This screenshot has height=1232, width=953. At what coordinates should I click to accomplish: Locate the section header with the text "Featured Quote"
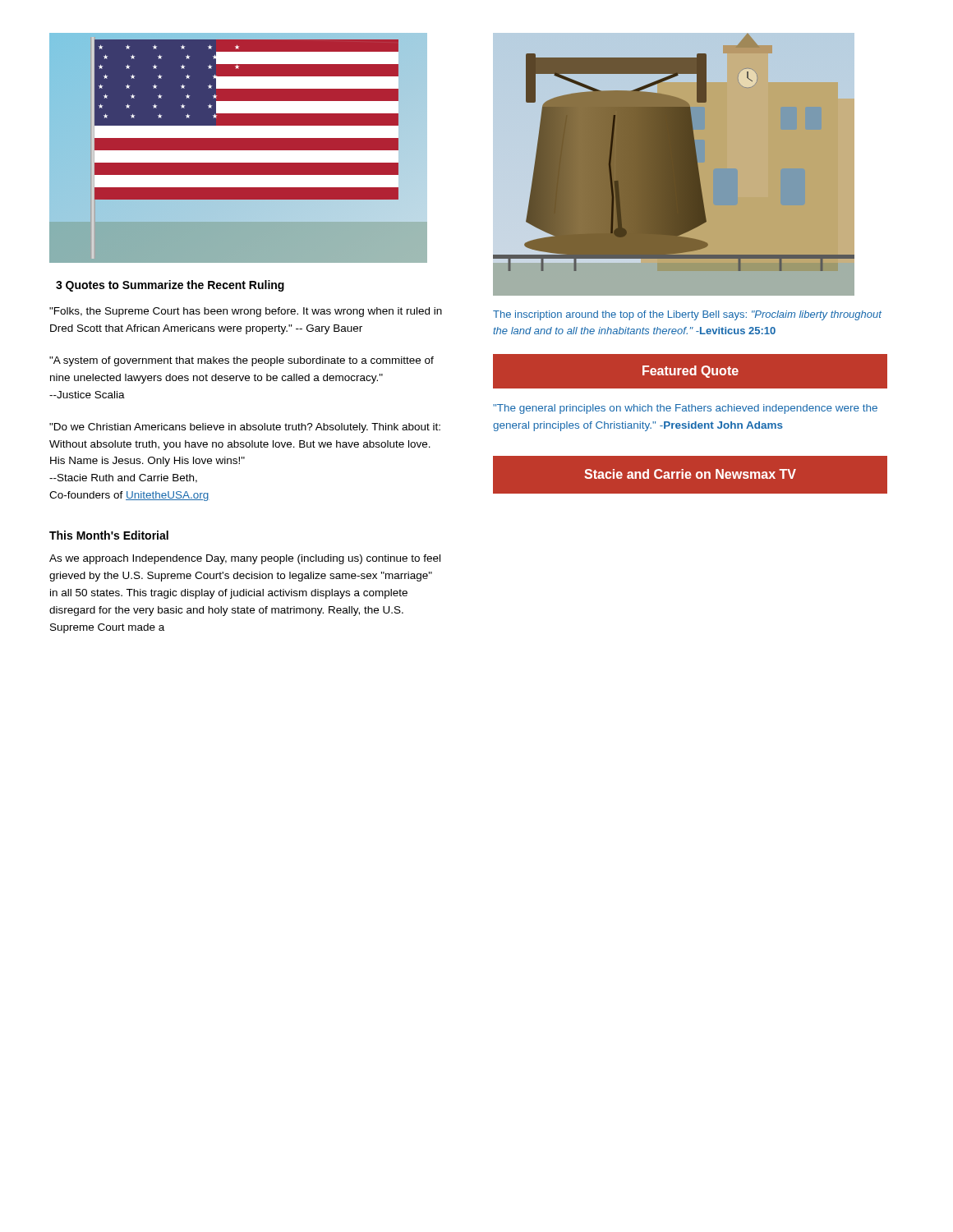tap(690, 371)
